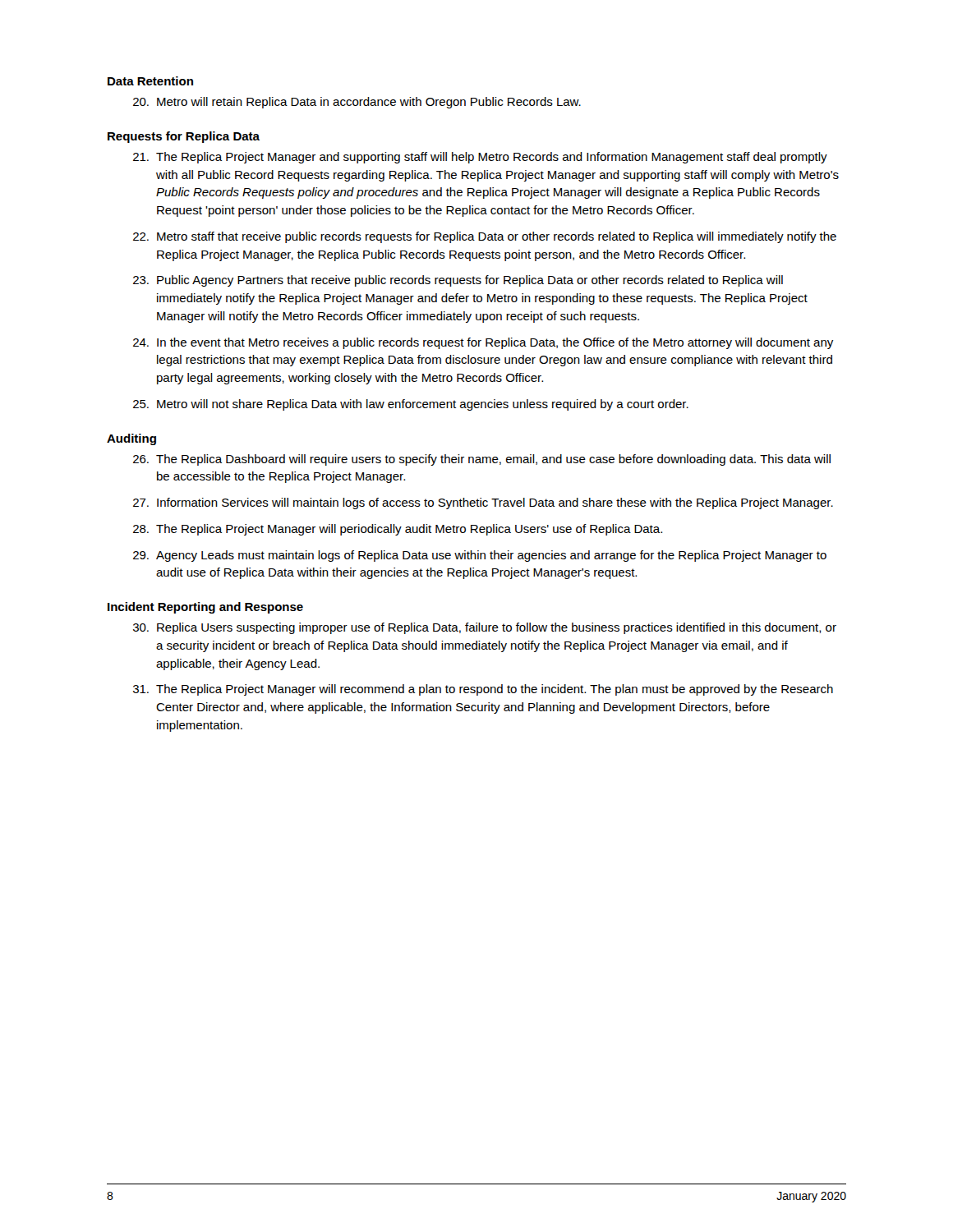Navigate to the text starting "21. The Replica Project Manager and supporting staff"
The width and height of the screenshot is (953, 1232).
(476, 183)
